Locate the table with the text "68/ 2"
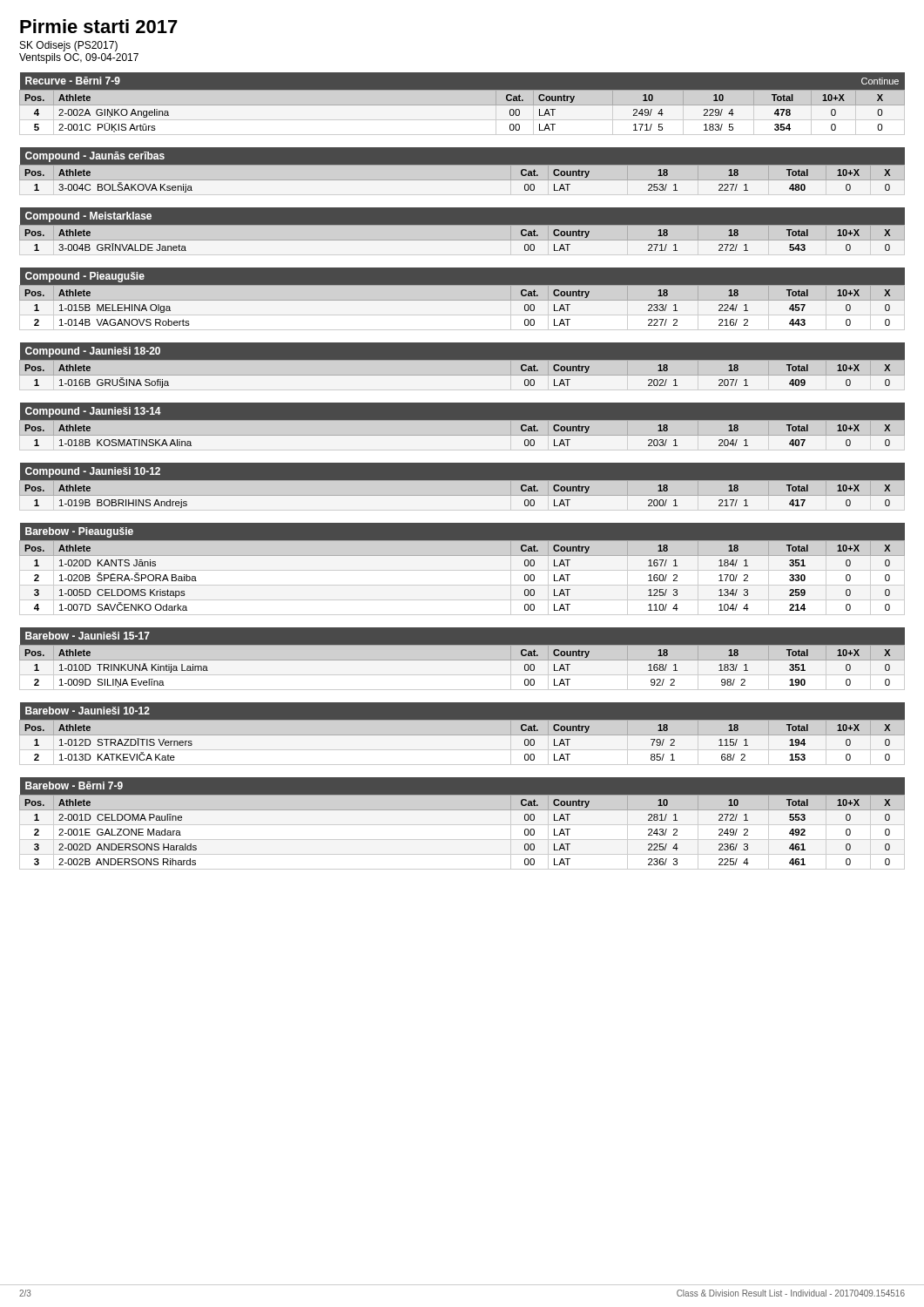 (462, 734)
